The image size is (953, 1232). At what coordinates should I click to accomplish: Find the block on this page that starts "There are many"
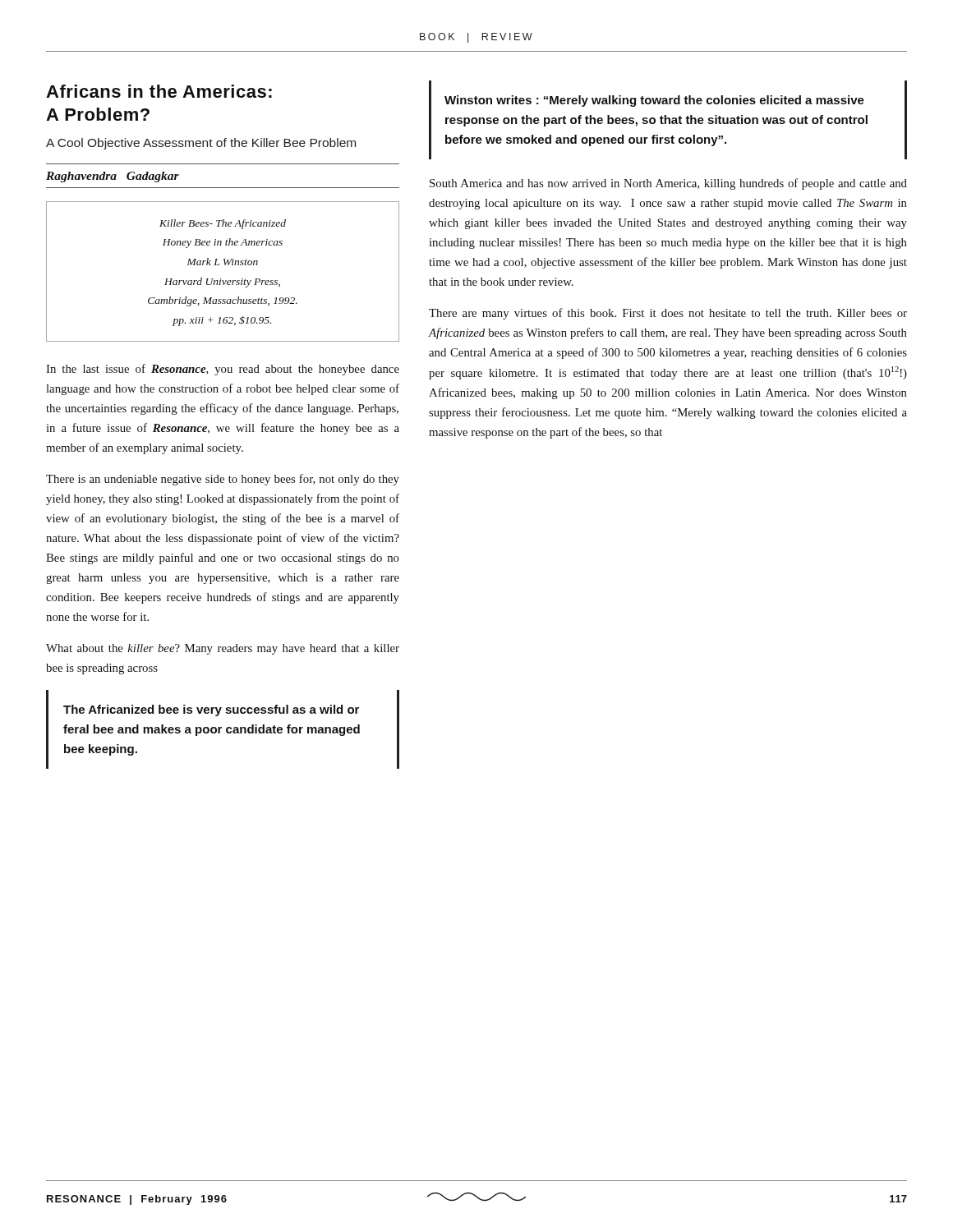coord(668,372)
